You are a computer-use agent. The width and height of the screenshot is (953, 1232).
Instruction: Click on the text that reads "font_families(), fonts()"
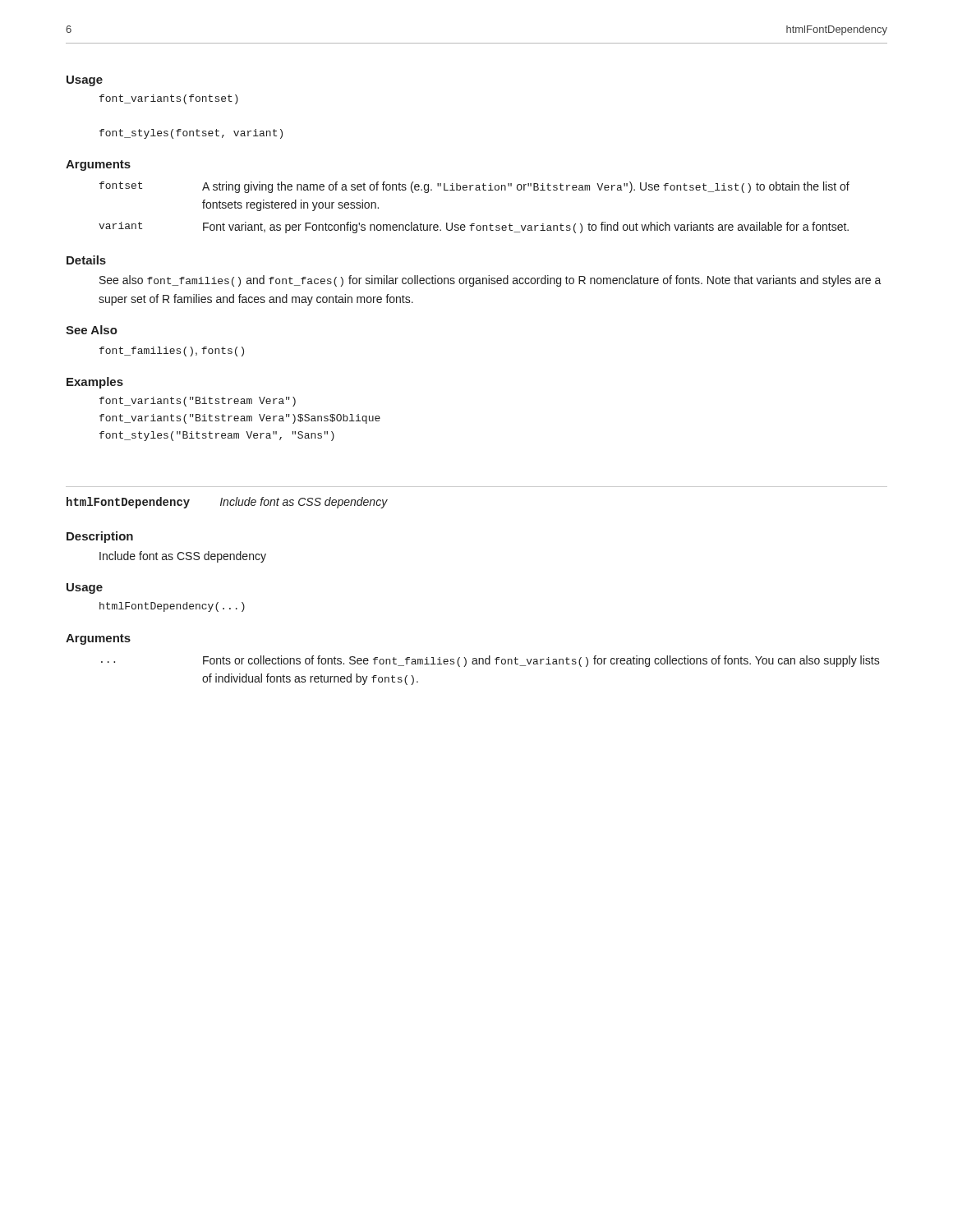172,350
